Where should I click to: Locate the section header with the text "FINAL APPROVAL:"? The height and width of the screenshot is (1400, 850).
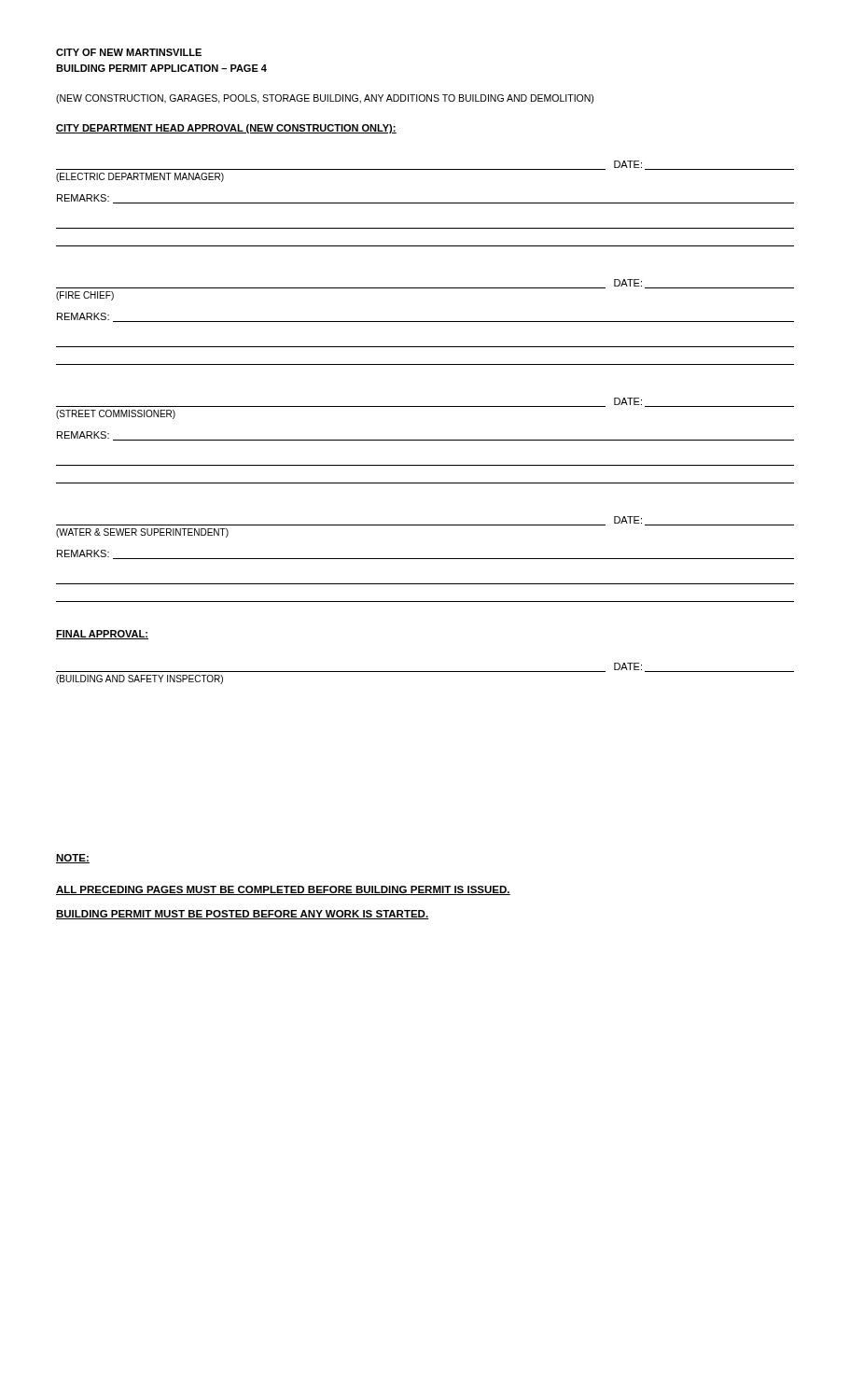(102, 634)
